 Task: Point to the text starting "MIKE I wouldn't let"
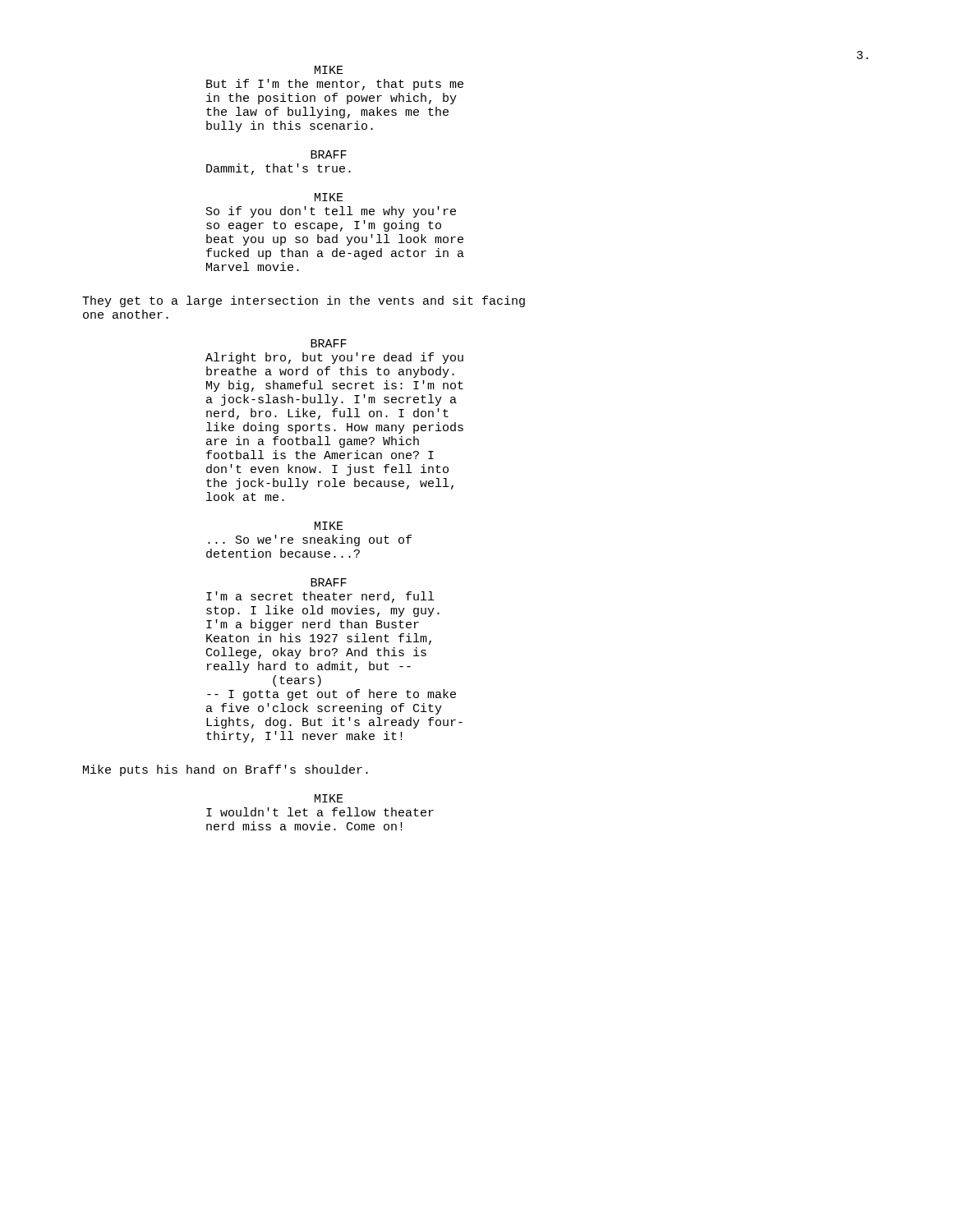pyautogui.click(x=370, y=813)
